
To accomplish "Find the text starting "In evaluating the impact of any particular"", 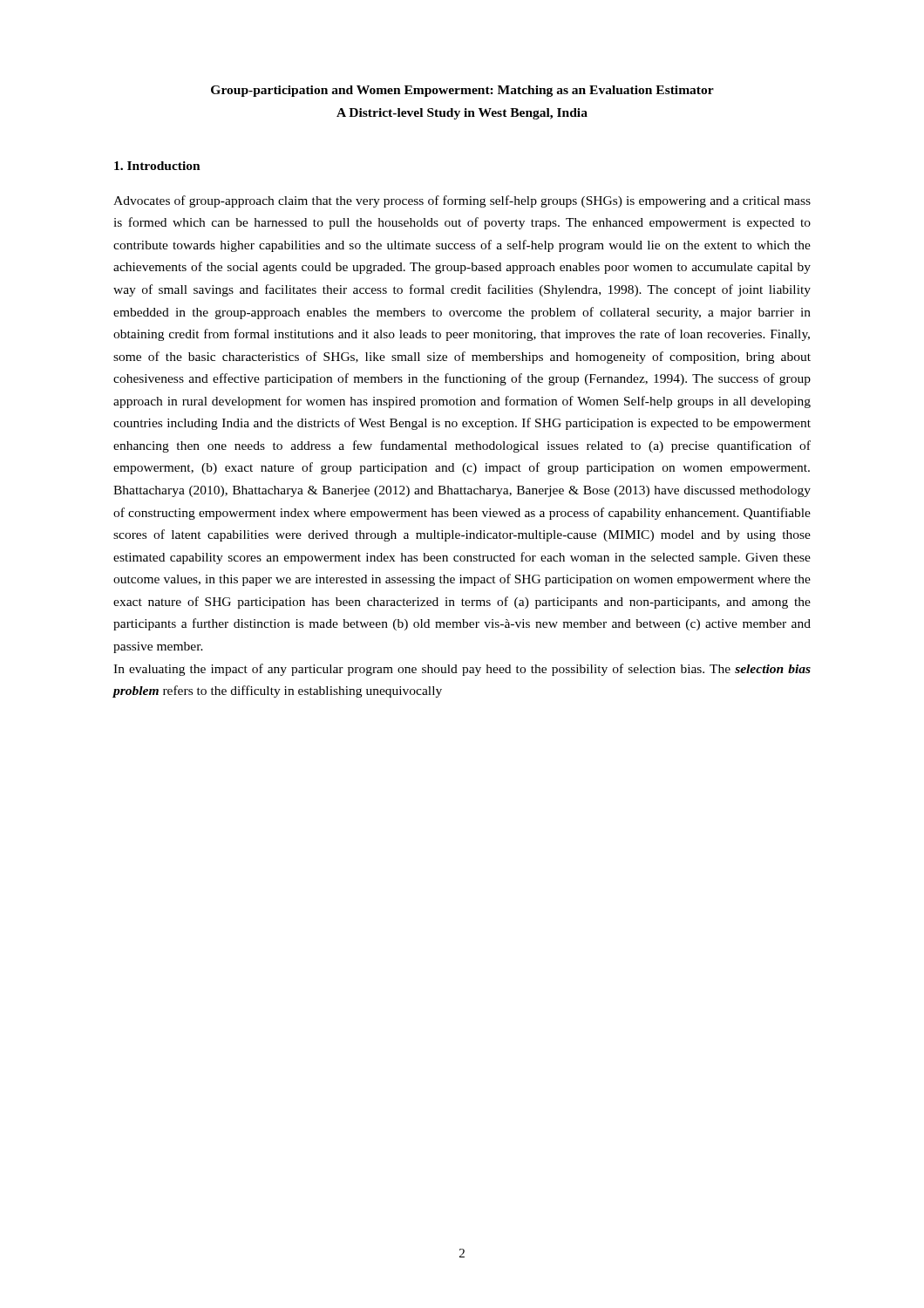I will click(462, 679).
